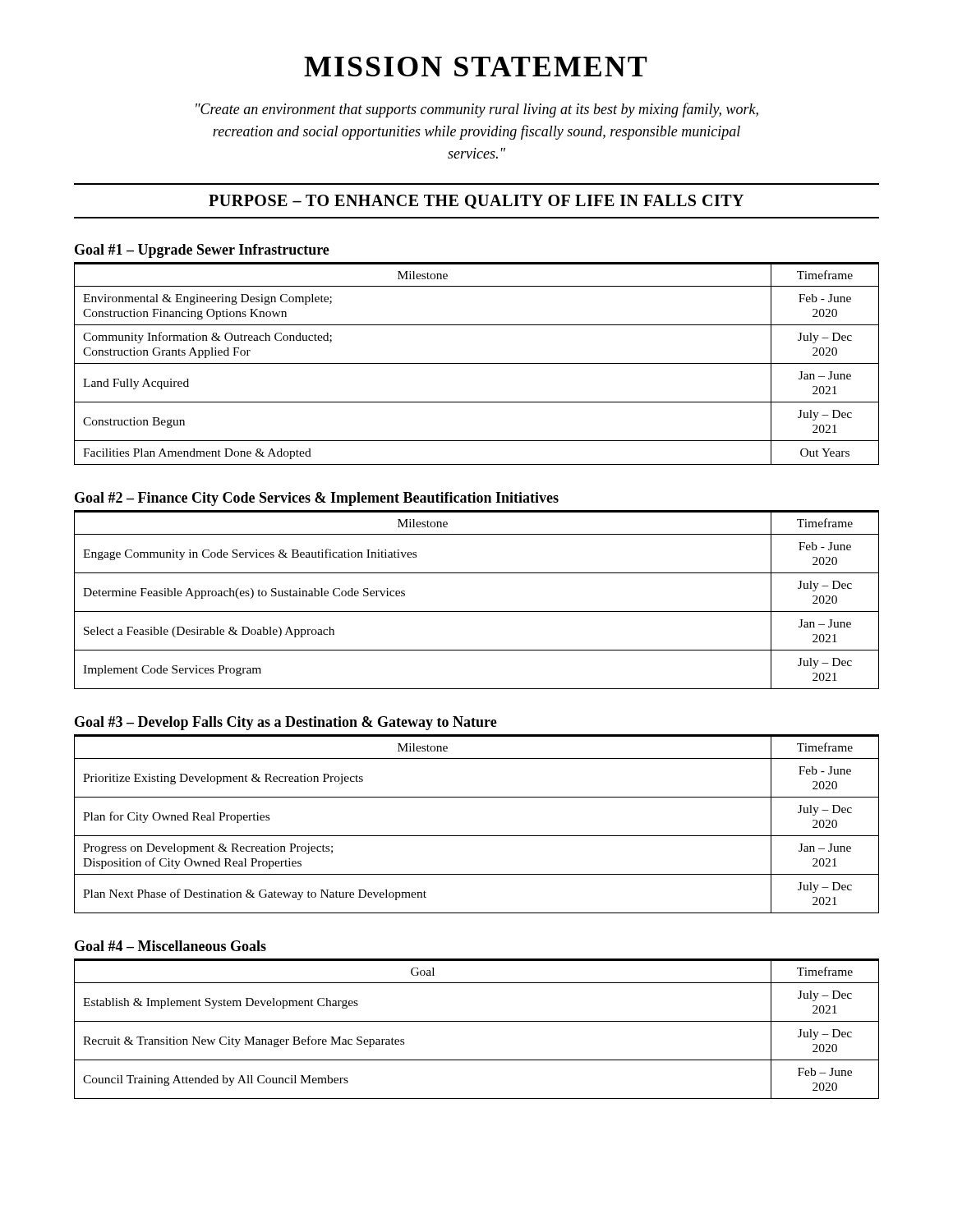Point to the block starting "Goal #2 – Finance"
The image size is (953, 1232).
[316, 498]
